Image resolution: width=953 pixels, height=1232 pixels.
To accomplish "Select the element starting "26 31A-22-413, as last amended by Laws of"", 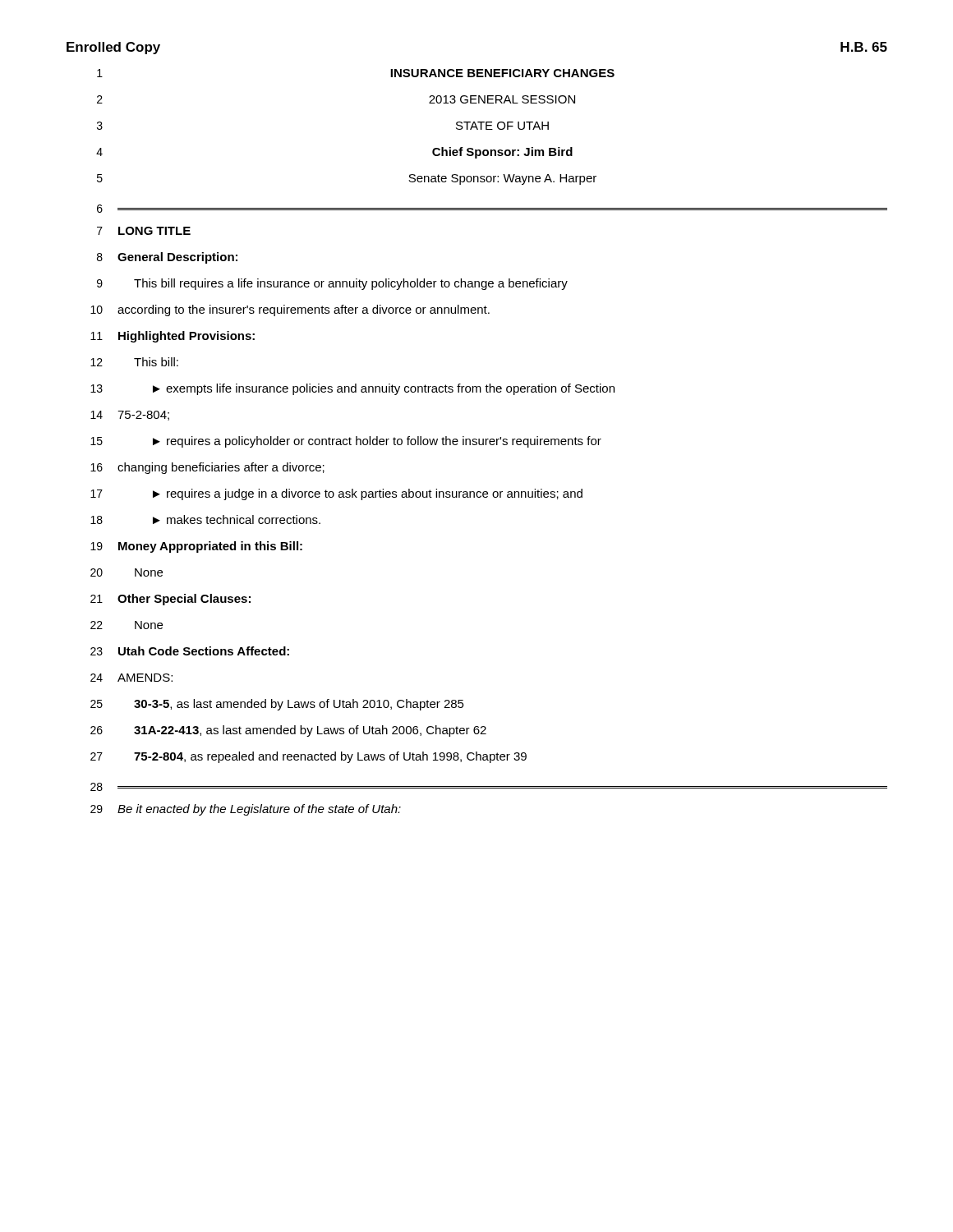I will 476,730.
